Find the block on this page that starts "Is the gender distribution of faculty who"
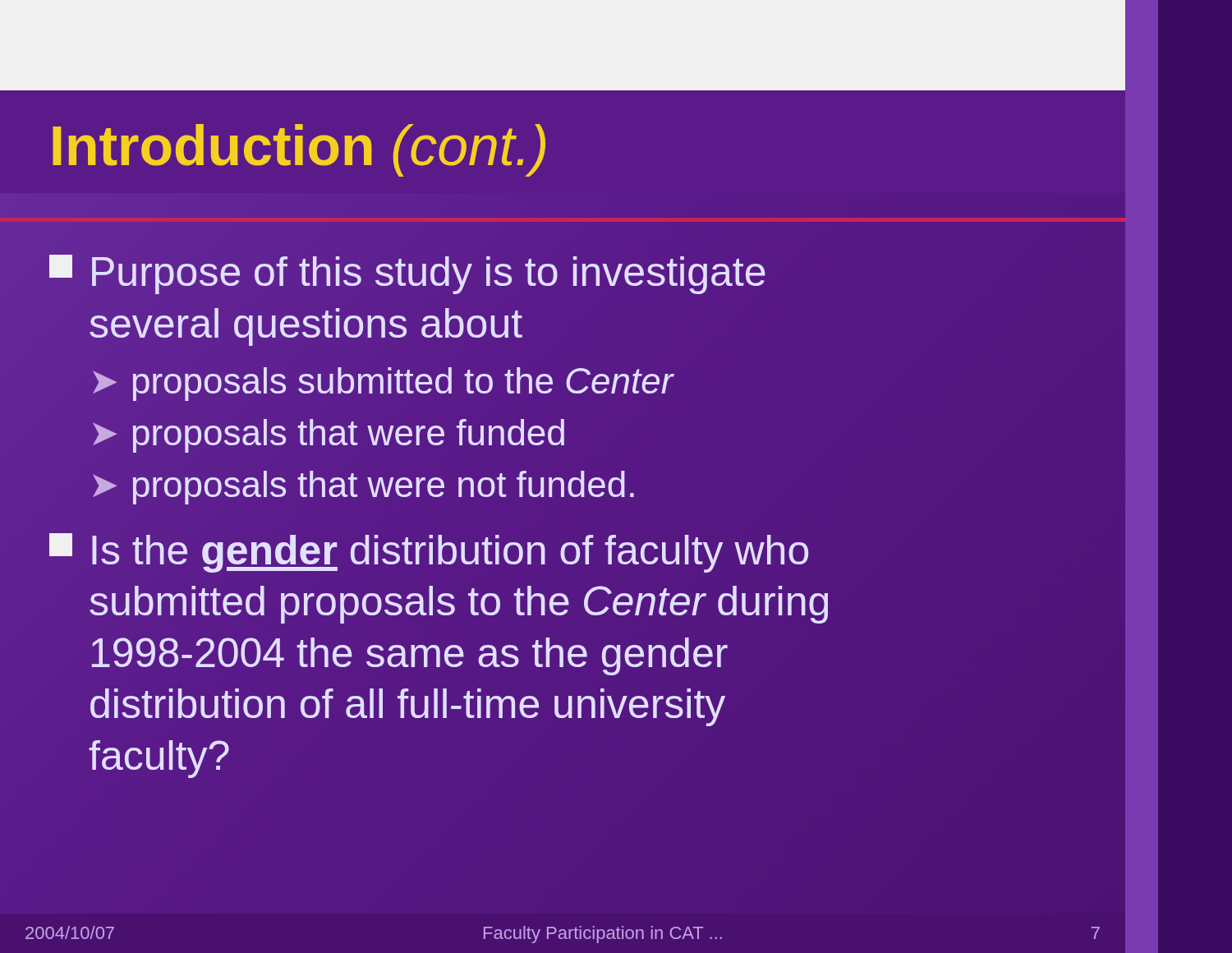This screenshot has height=953, width=1232. tap(575, 653)
